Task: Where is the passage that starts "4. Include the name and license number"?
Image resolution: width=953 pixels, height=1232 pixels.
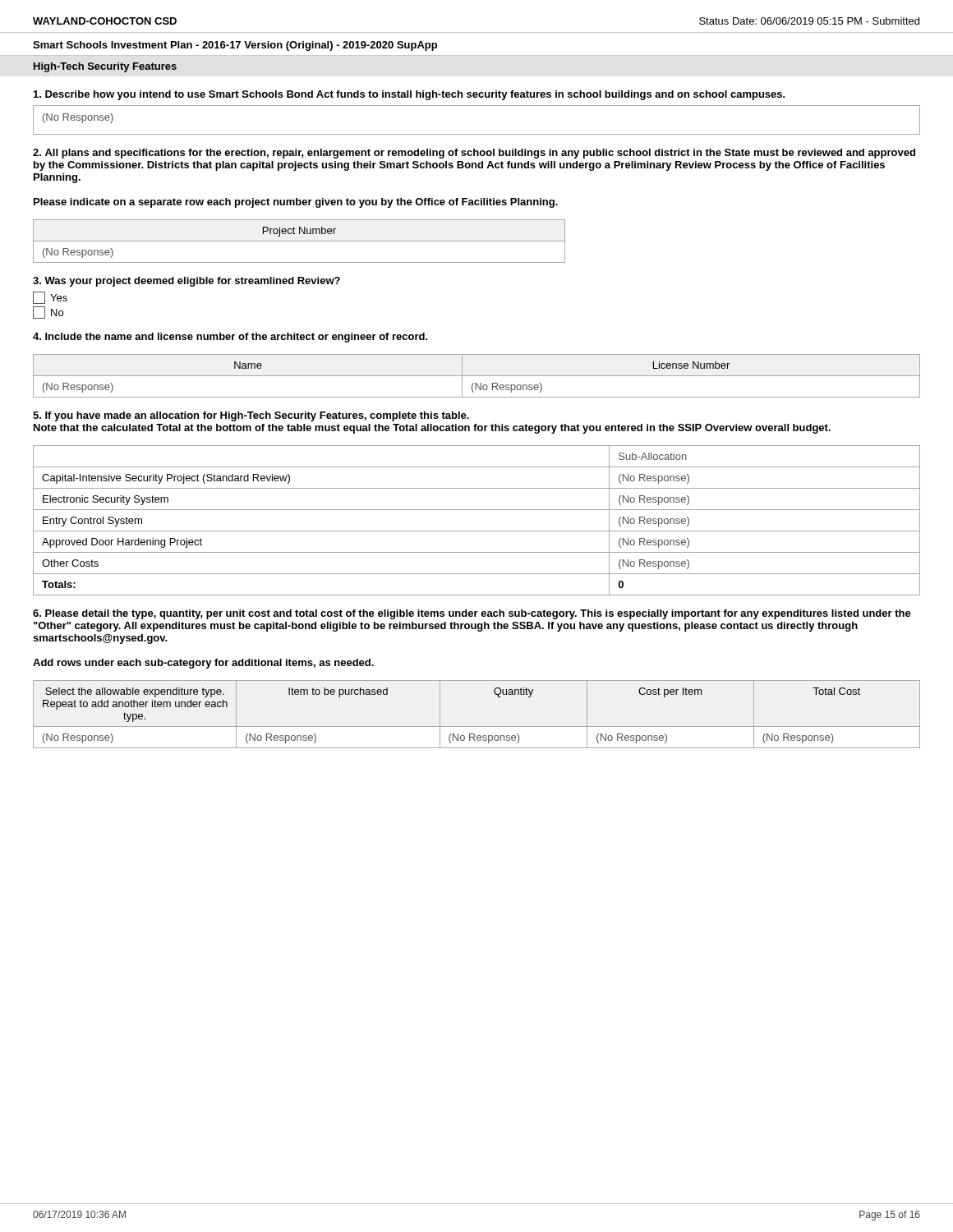Action: point(231,336)
